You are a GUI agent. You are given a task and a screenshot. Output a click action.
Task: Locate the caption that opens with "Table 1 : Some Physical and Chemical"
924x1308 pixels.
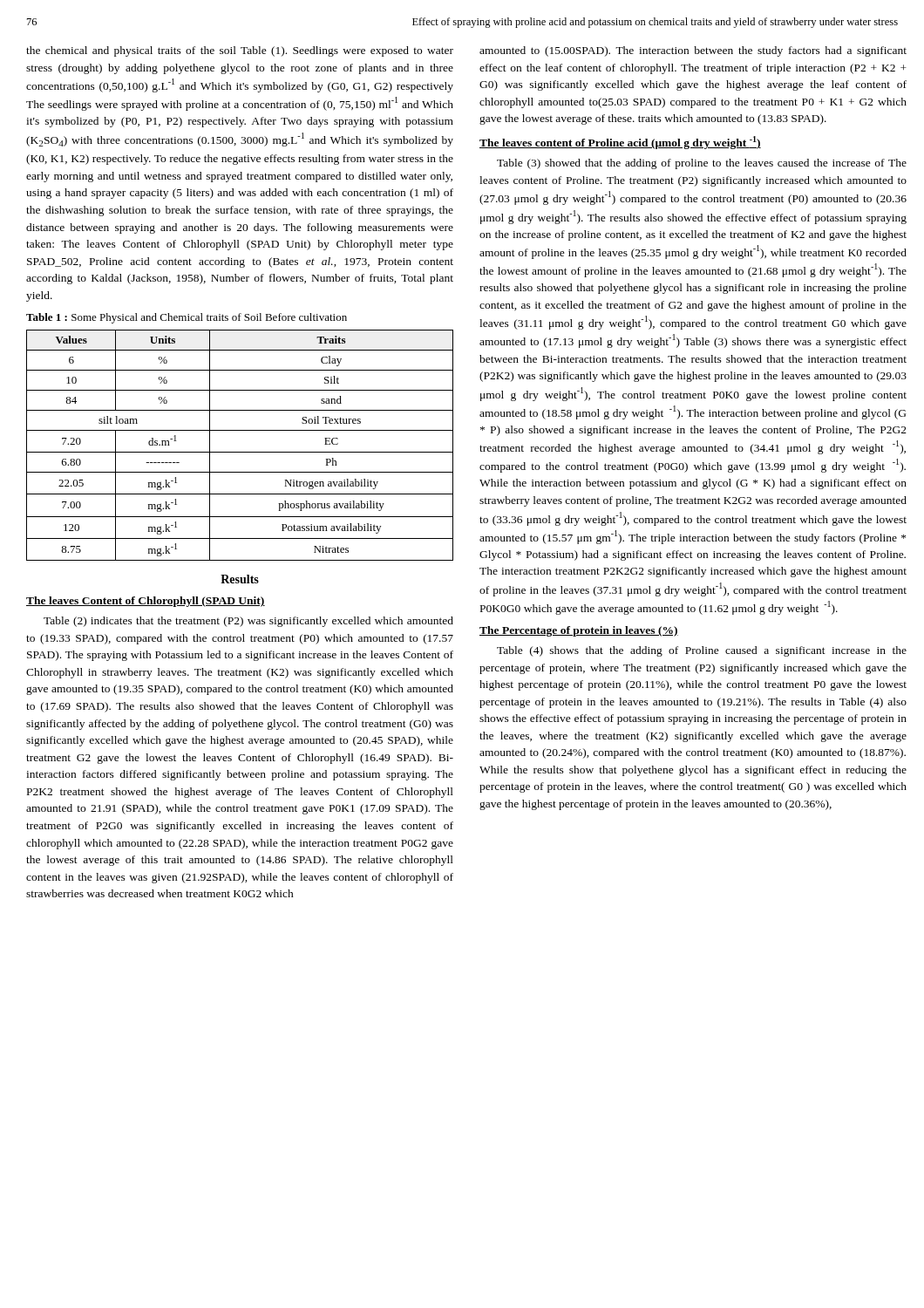187,317
